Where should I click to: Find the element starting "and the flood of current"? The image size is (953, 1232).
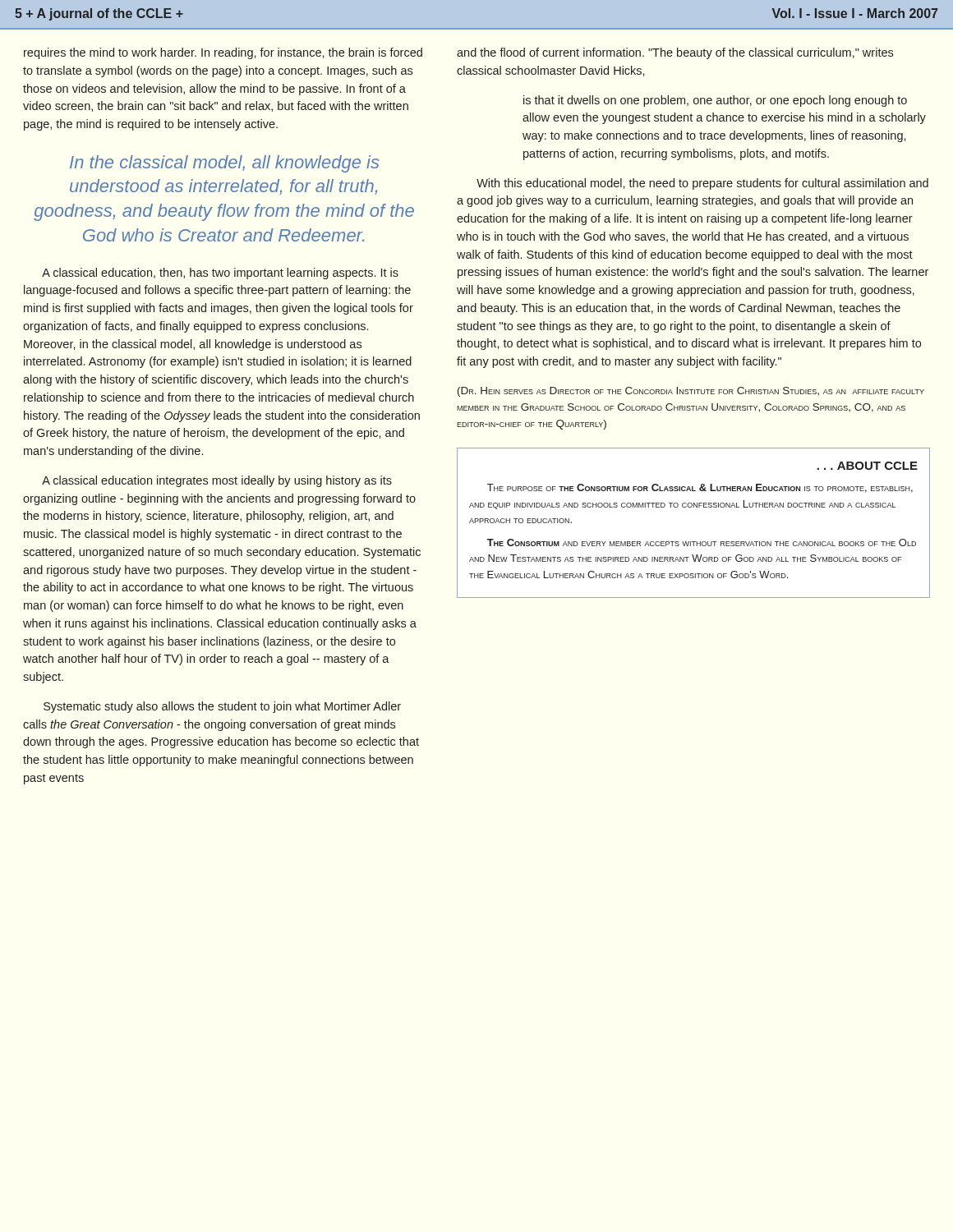675,61
